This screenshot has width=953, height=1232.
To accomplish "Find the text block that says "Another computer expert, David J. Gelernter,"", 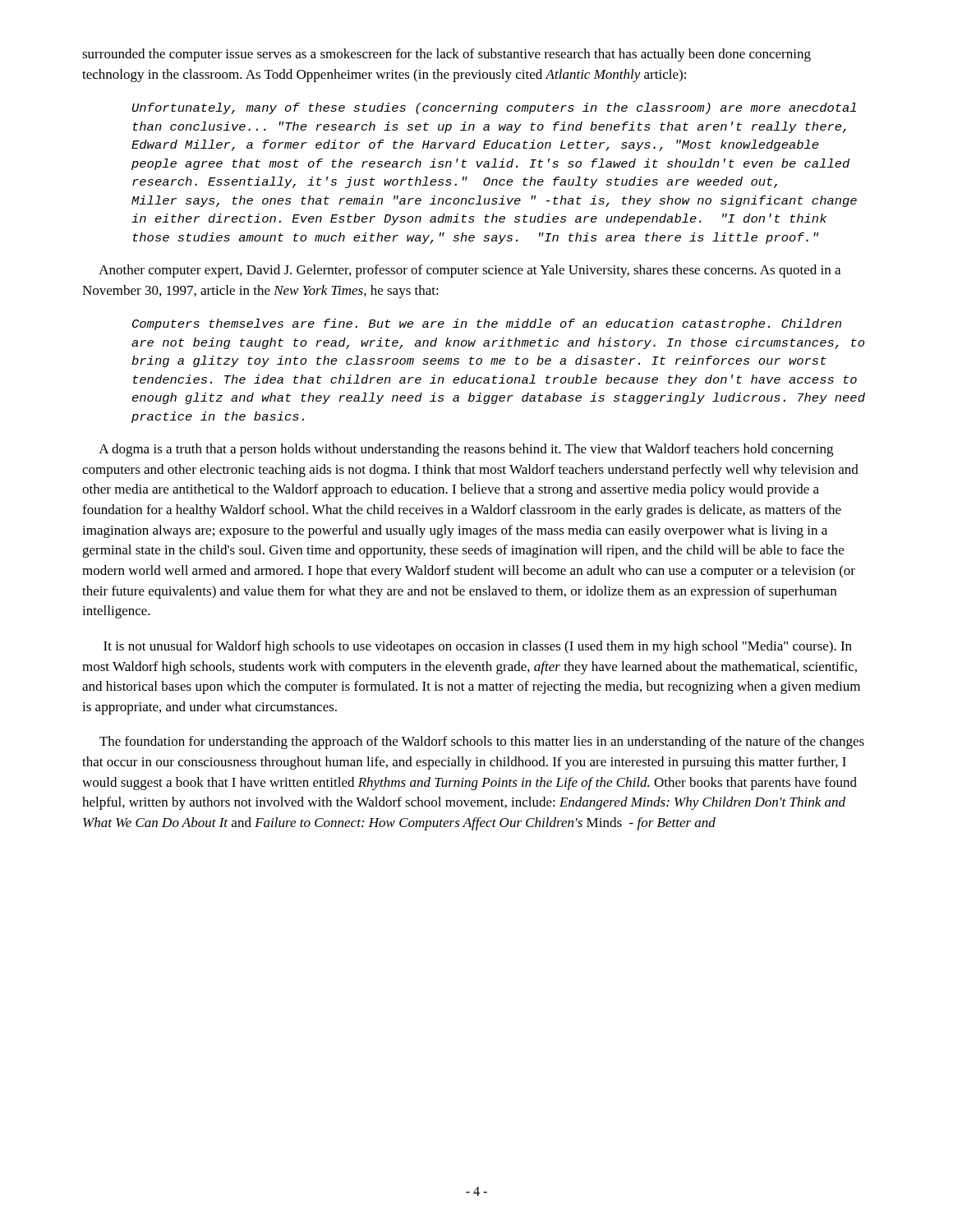I will tap(461, 280).
